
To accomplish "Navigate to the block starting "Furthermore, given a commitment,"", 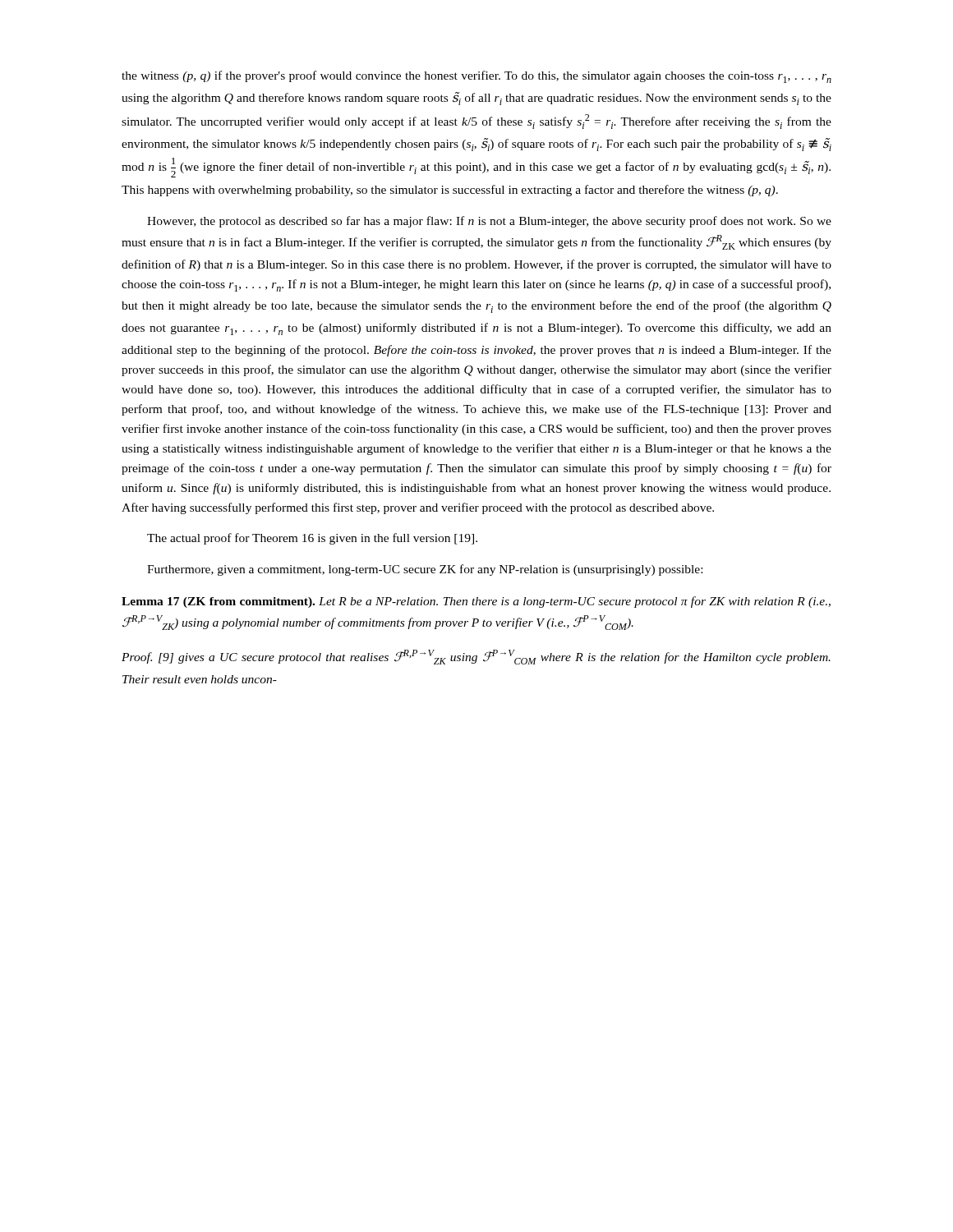I will pyautogui.click(x=476, y=569).
